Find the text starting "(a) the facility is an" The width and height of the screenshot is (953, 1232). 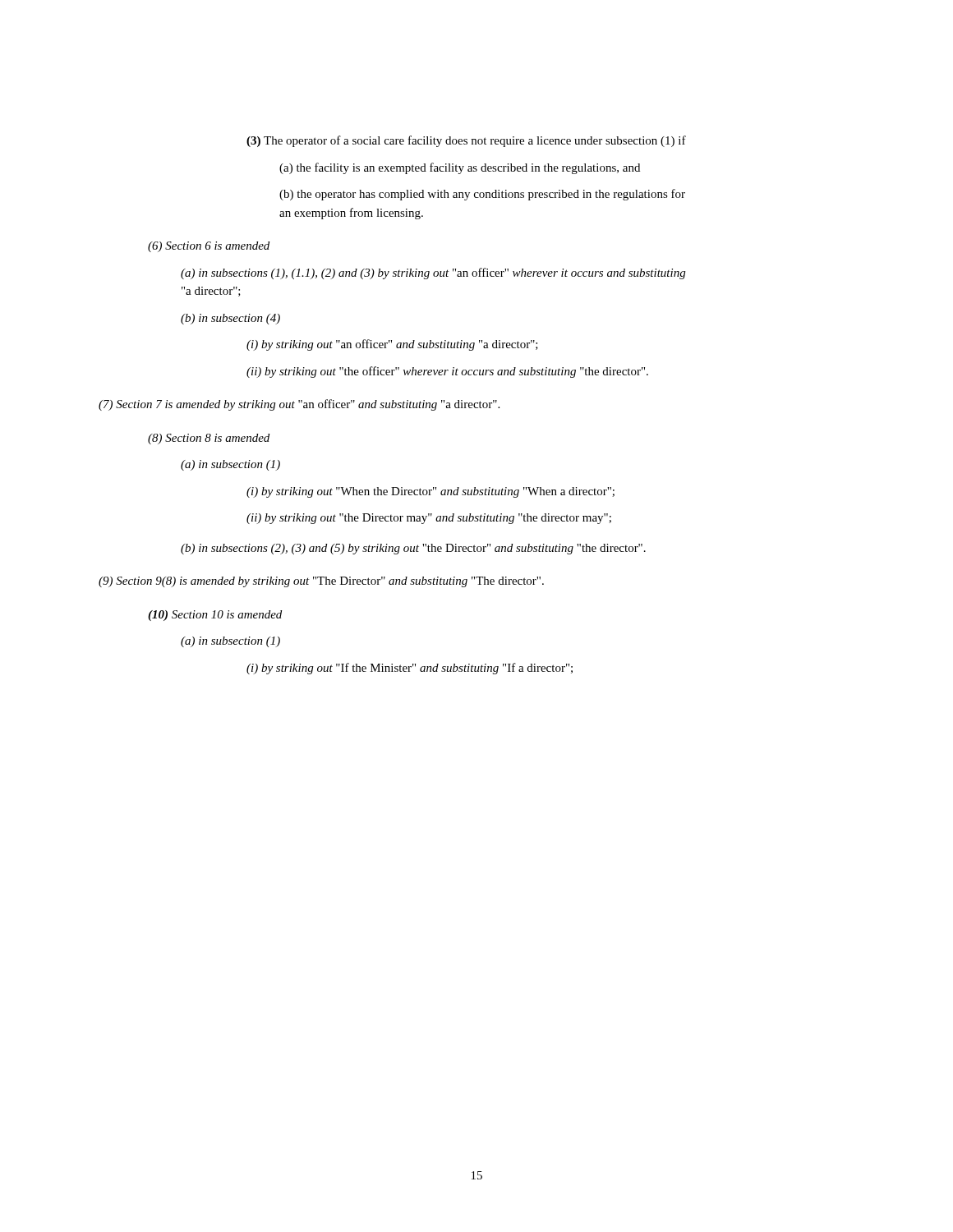click(485, 167)
